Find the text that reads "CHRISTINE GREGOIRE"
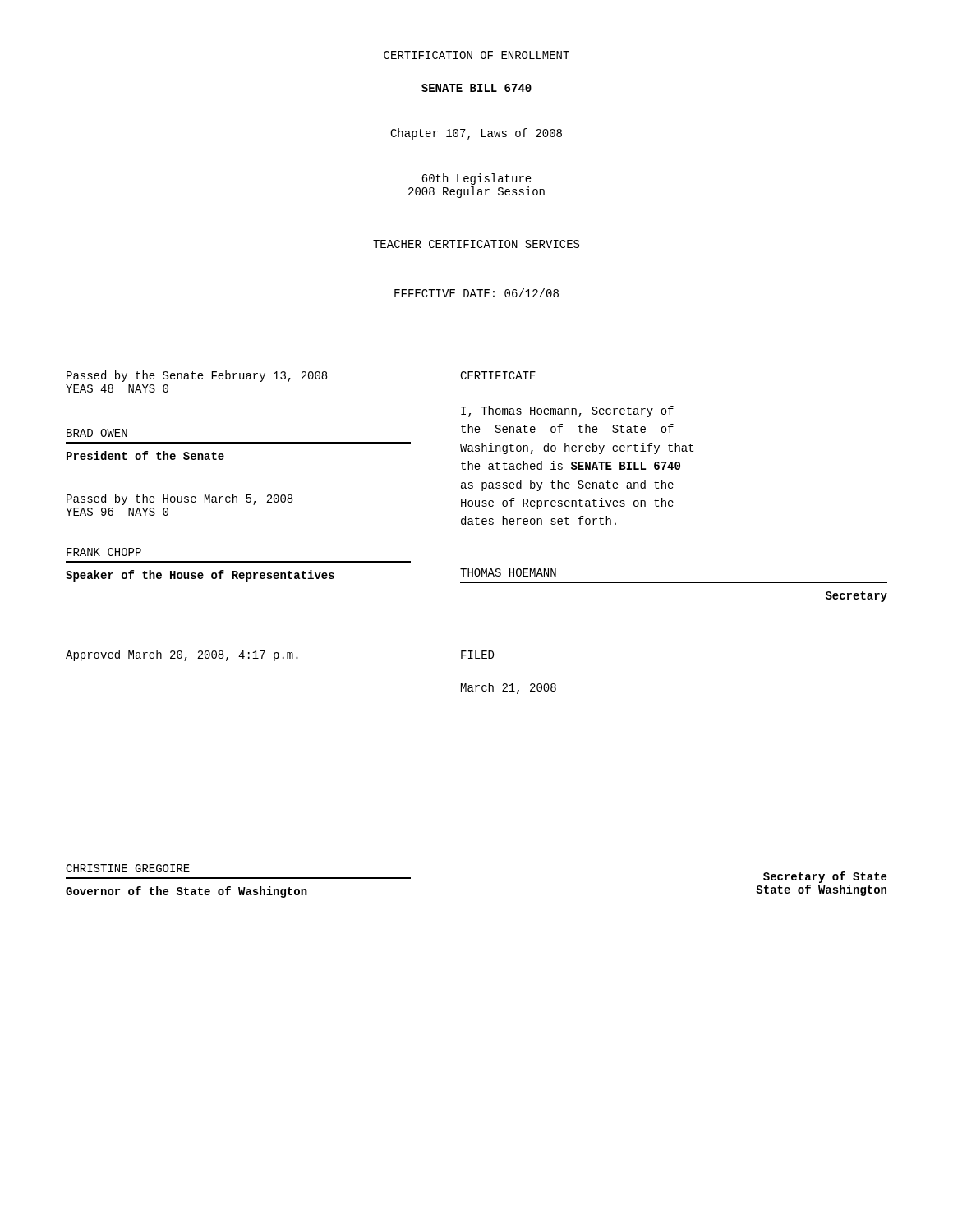The width and height of the screenshot is (953, 1232). (238, 871)
